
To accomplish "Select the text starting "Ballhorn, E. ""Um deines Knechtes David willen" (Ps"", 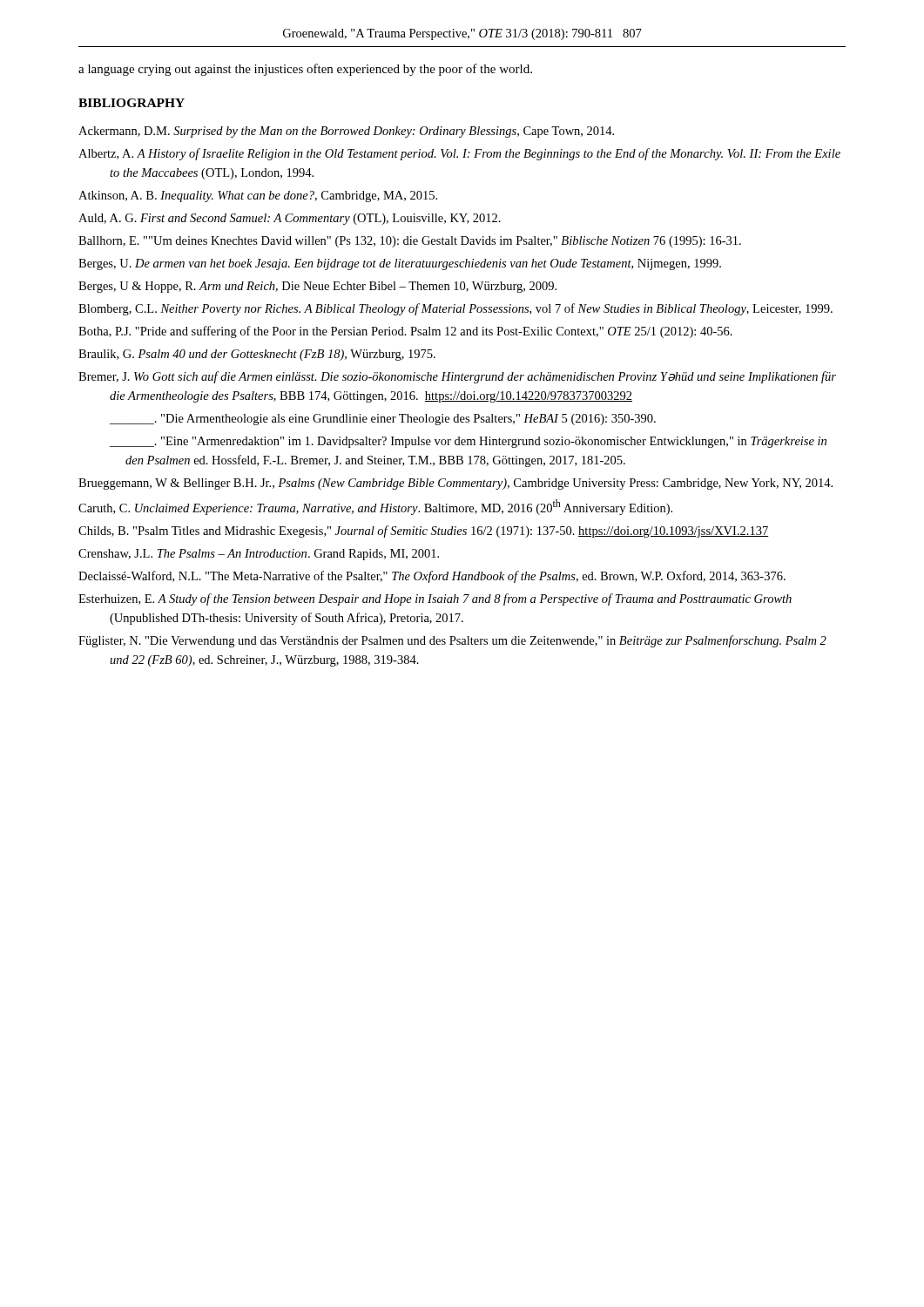I will (410, 240).
